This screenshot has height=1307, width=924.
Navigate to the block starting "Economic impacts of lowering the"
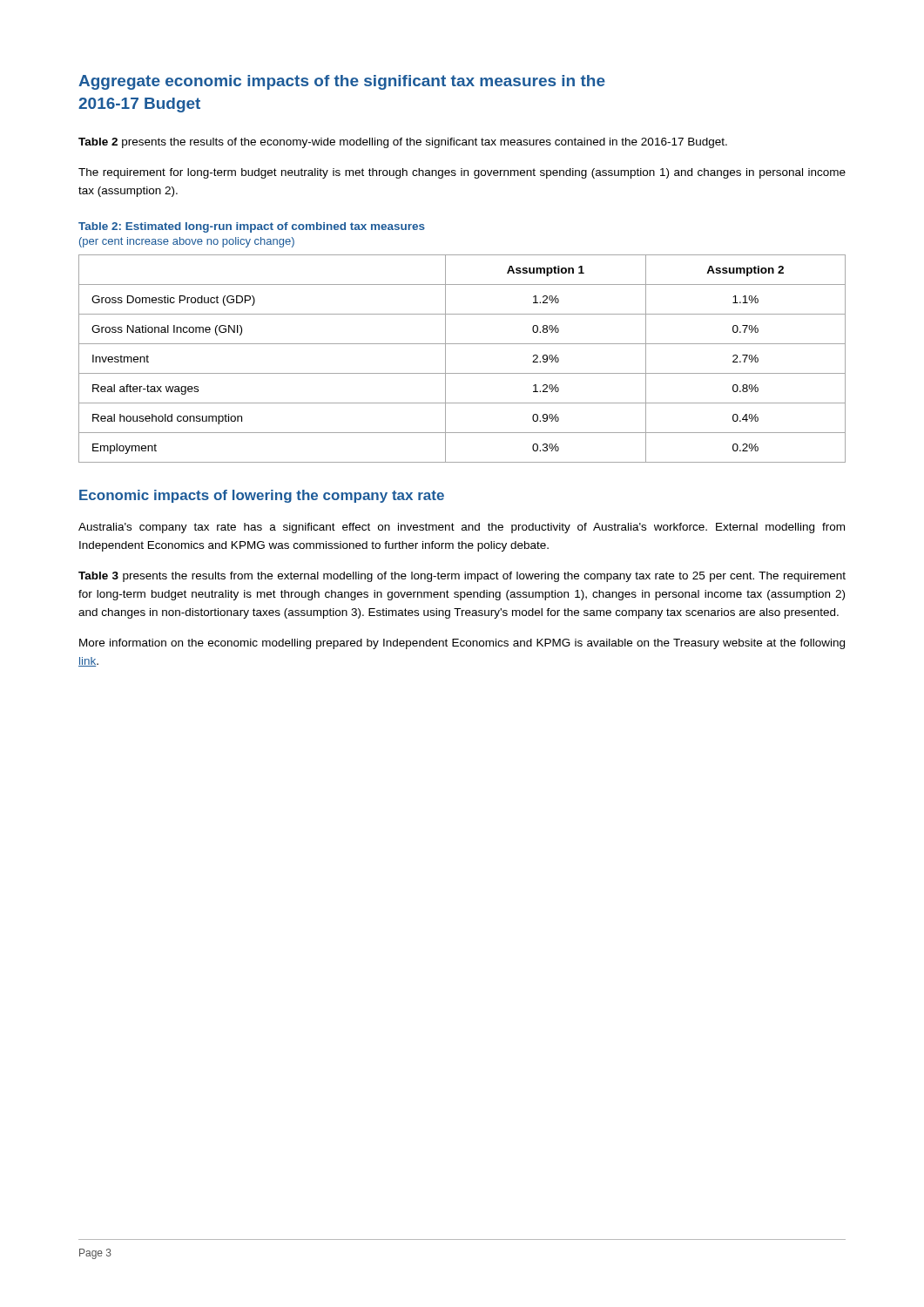pos(262,496)
